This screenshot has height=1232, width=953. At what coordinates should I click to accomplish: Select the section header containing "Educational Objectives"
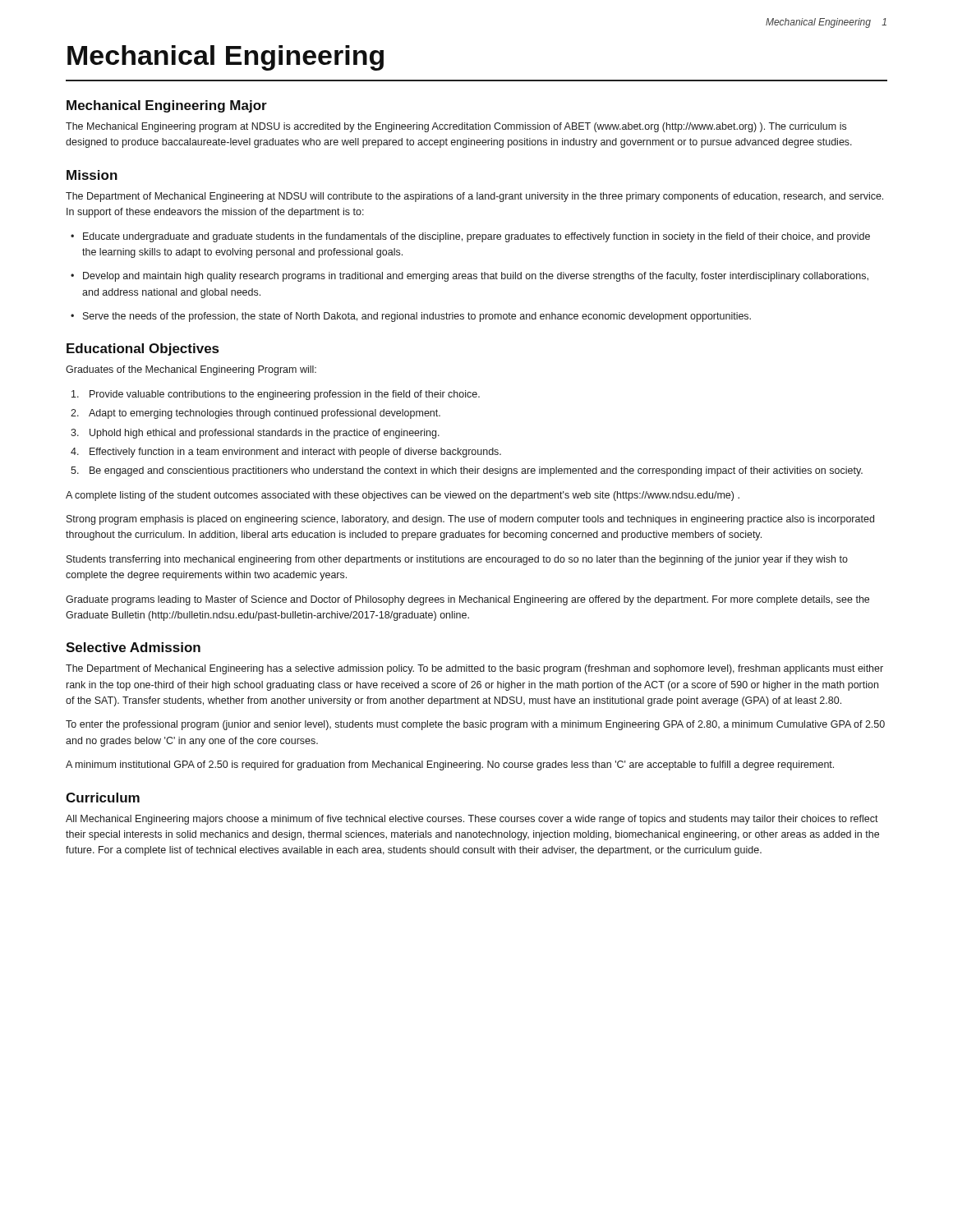(143, 349)
